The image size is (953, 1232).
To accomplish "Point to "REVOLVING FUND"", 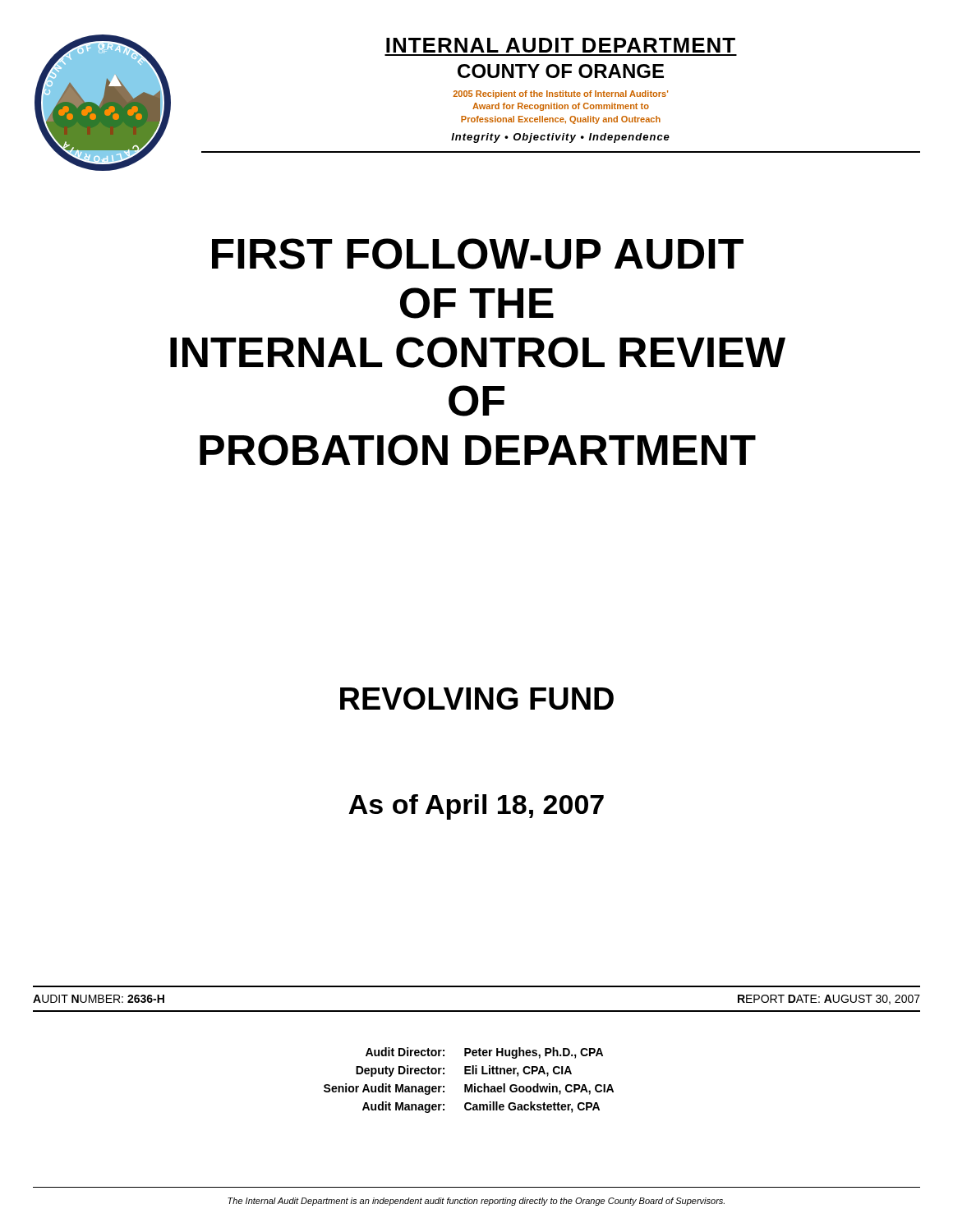I will 476,699.
